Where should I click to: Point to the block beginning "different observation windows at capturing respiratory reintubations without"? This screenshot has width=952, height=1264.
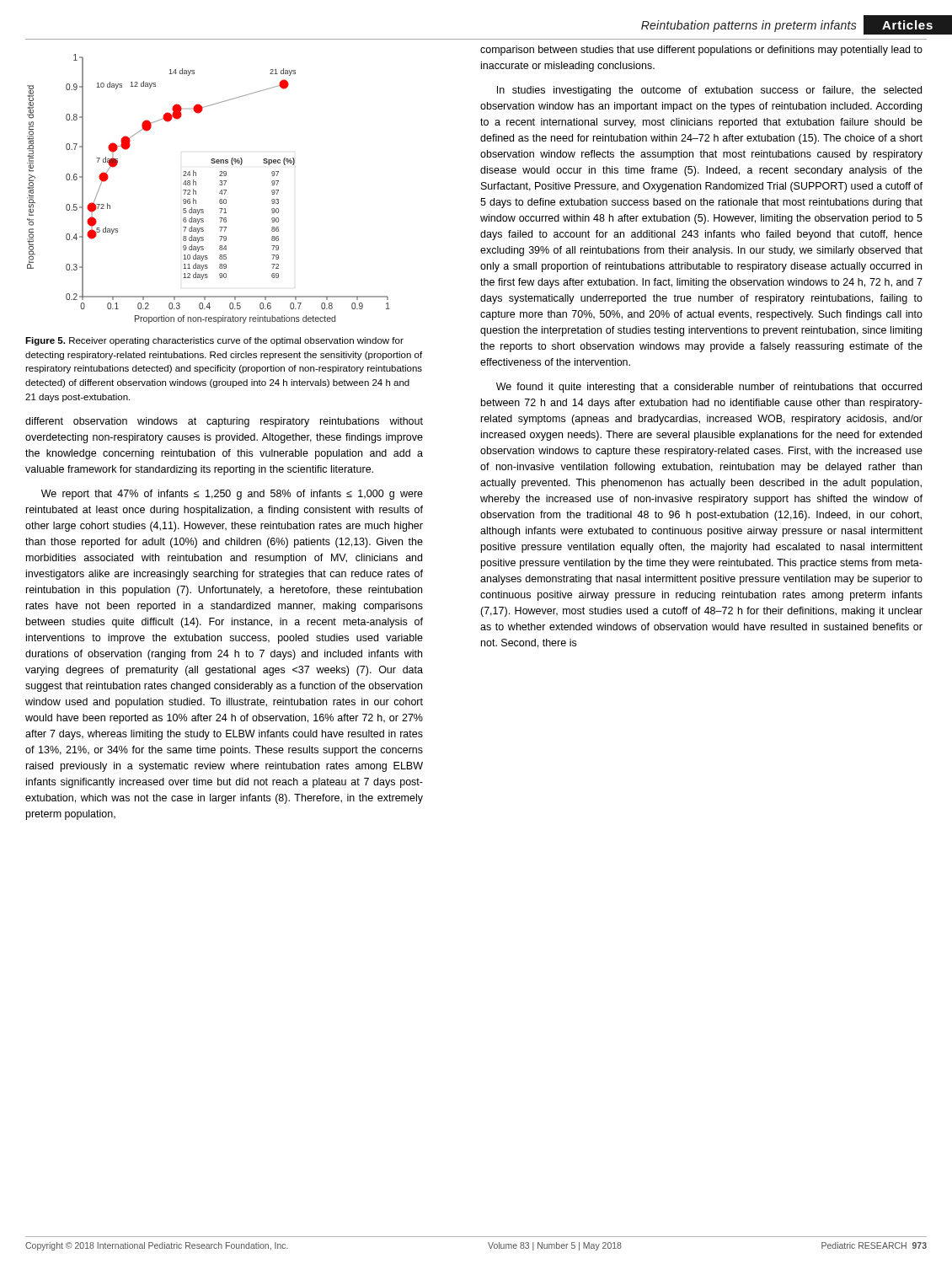pos(224,618)
